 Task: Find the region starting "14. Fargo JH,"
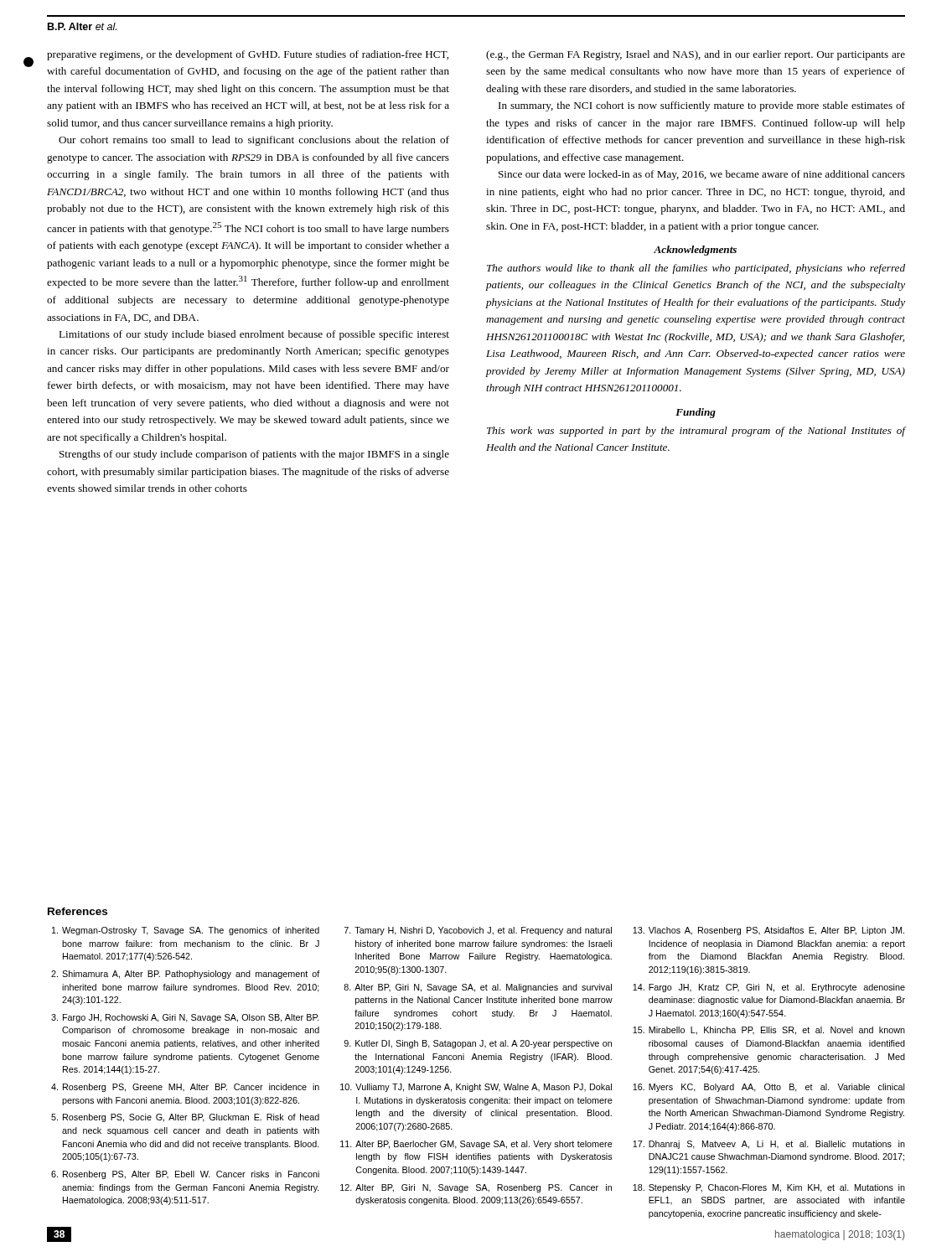point(769,1001)
